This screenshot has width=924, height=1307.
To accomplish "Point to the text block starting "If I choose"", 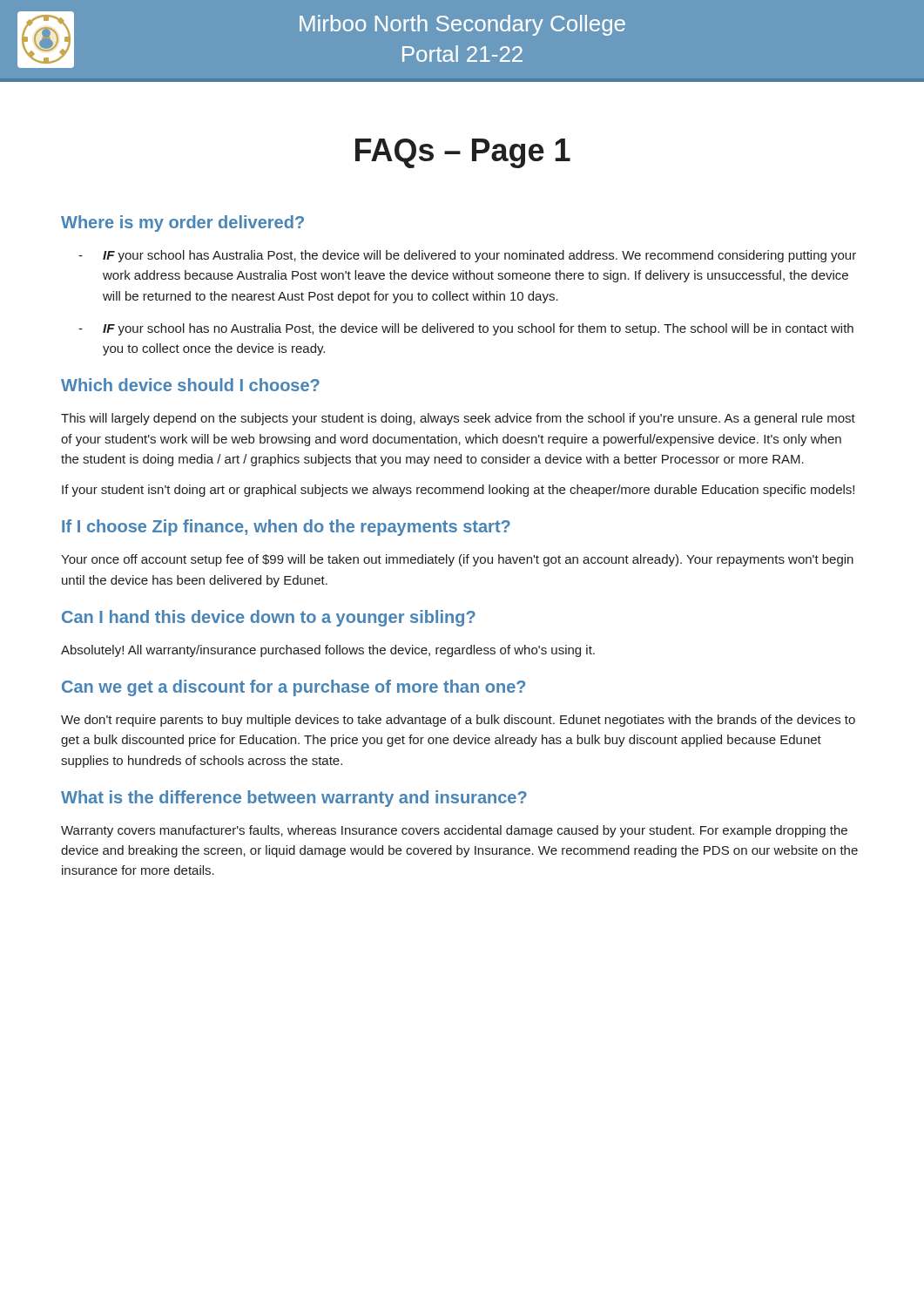I will click(x=286, y=527).
